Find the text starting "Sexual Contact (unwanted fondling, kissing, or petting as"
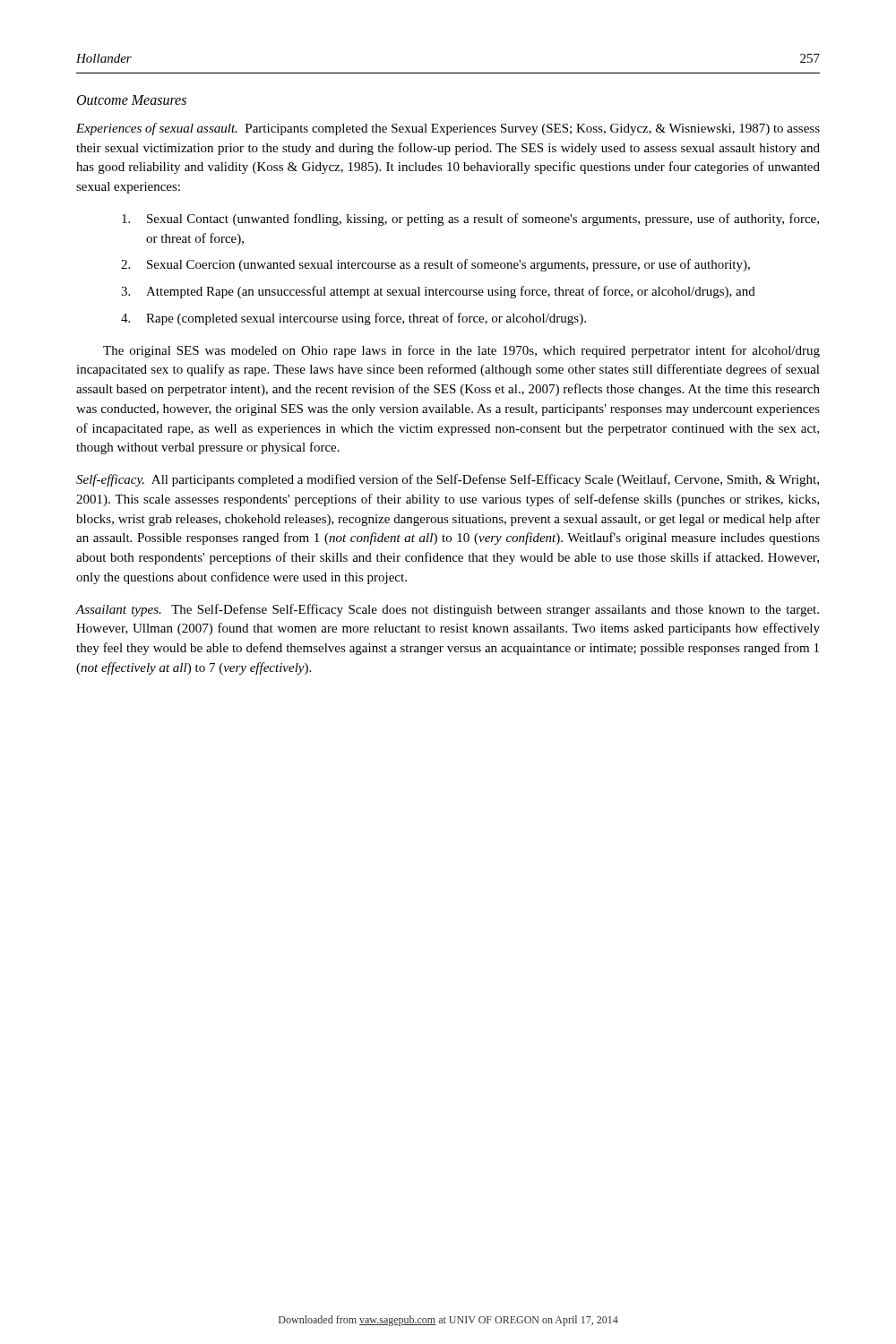This screenshot has width=896, height=1344. coord(470,229)
